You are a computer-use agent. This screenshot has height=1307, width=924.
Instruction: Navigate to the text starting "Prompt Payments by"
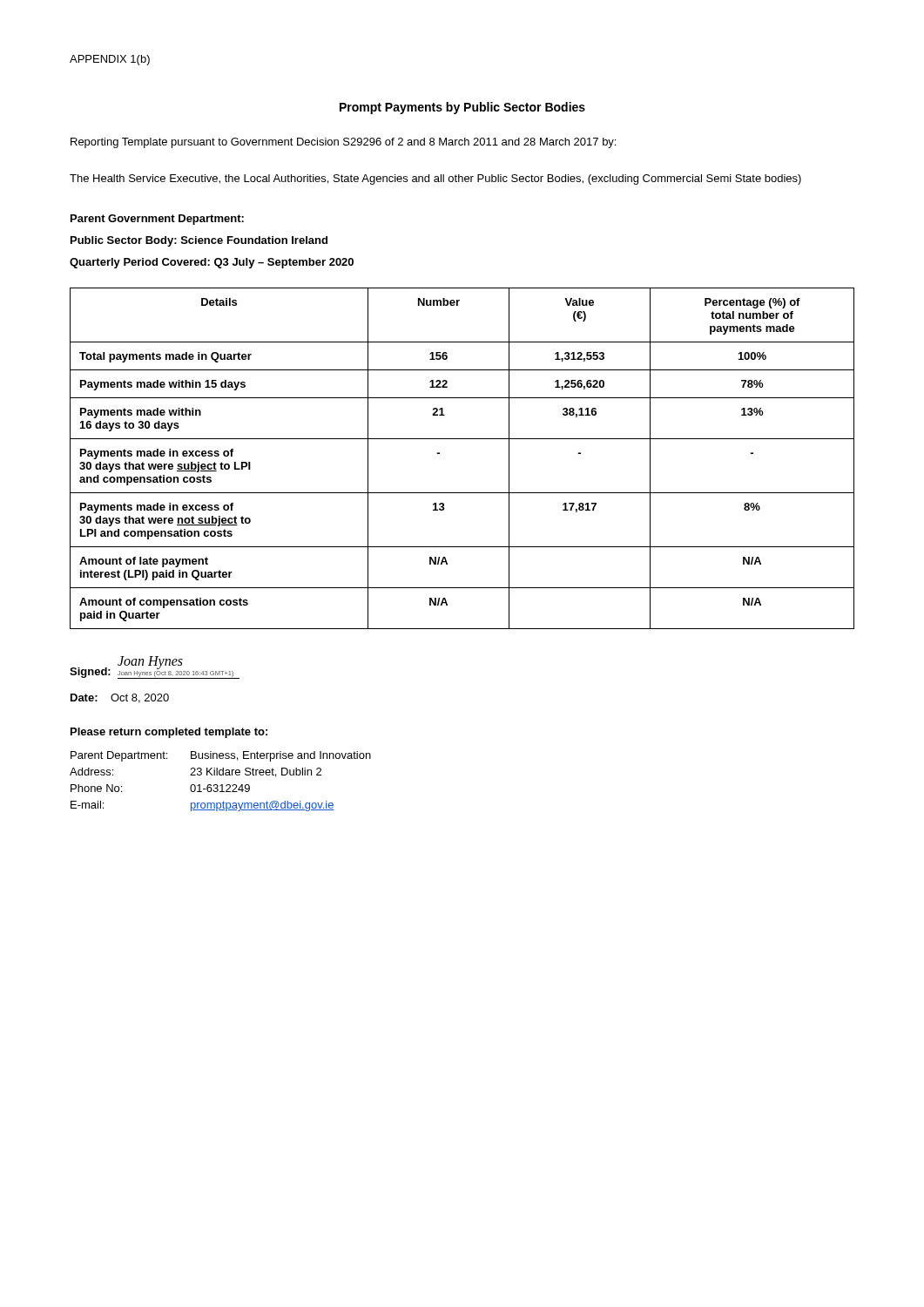pos(462,107)
